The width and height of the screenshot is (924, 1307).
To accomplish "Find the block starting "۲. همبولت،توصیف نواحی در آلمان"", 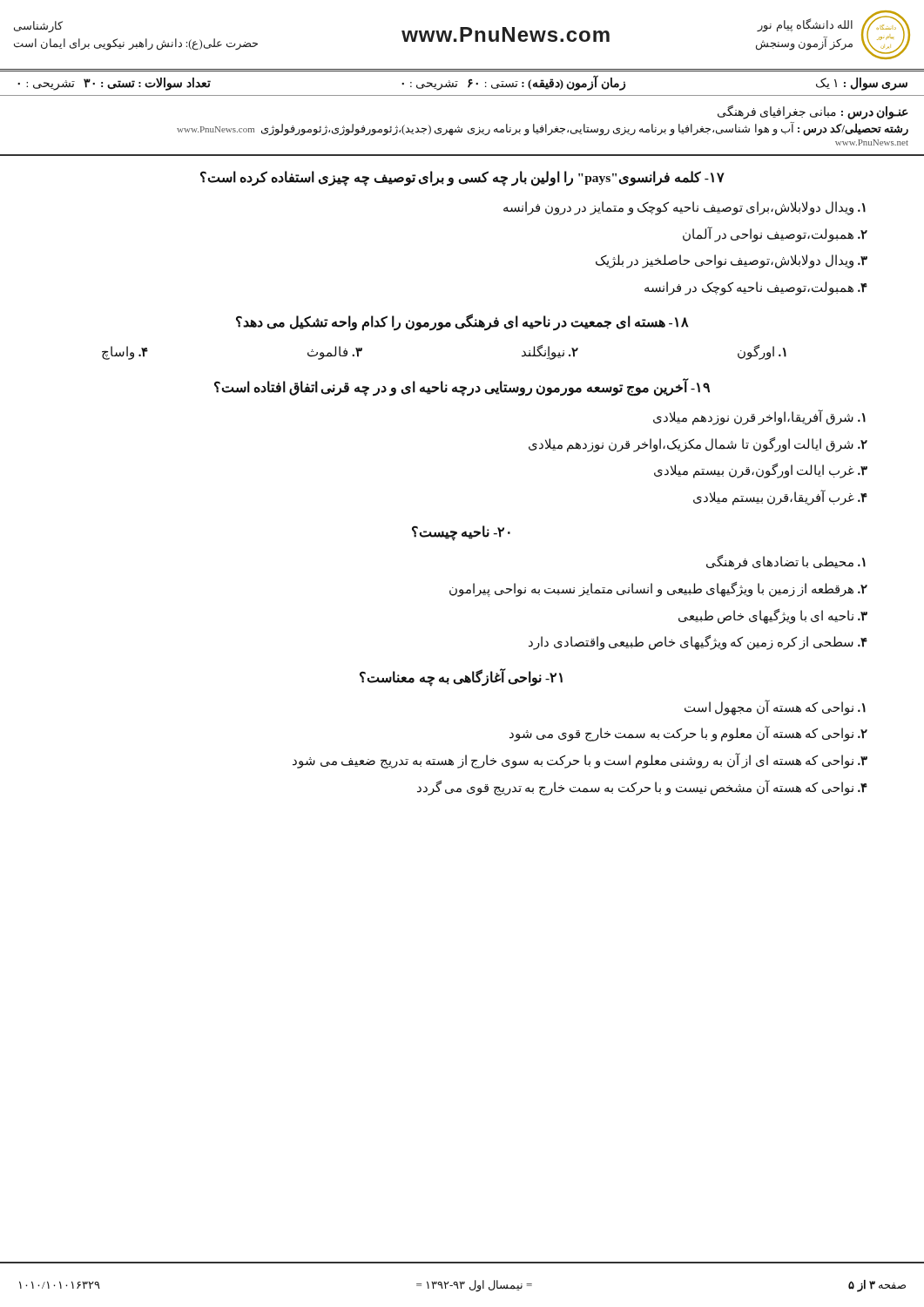I will click(775, 234).
